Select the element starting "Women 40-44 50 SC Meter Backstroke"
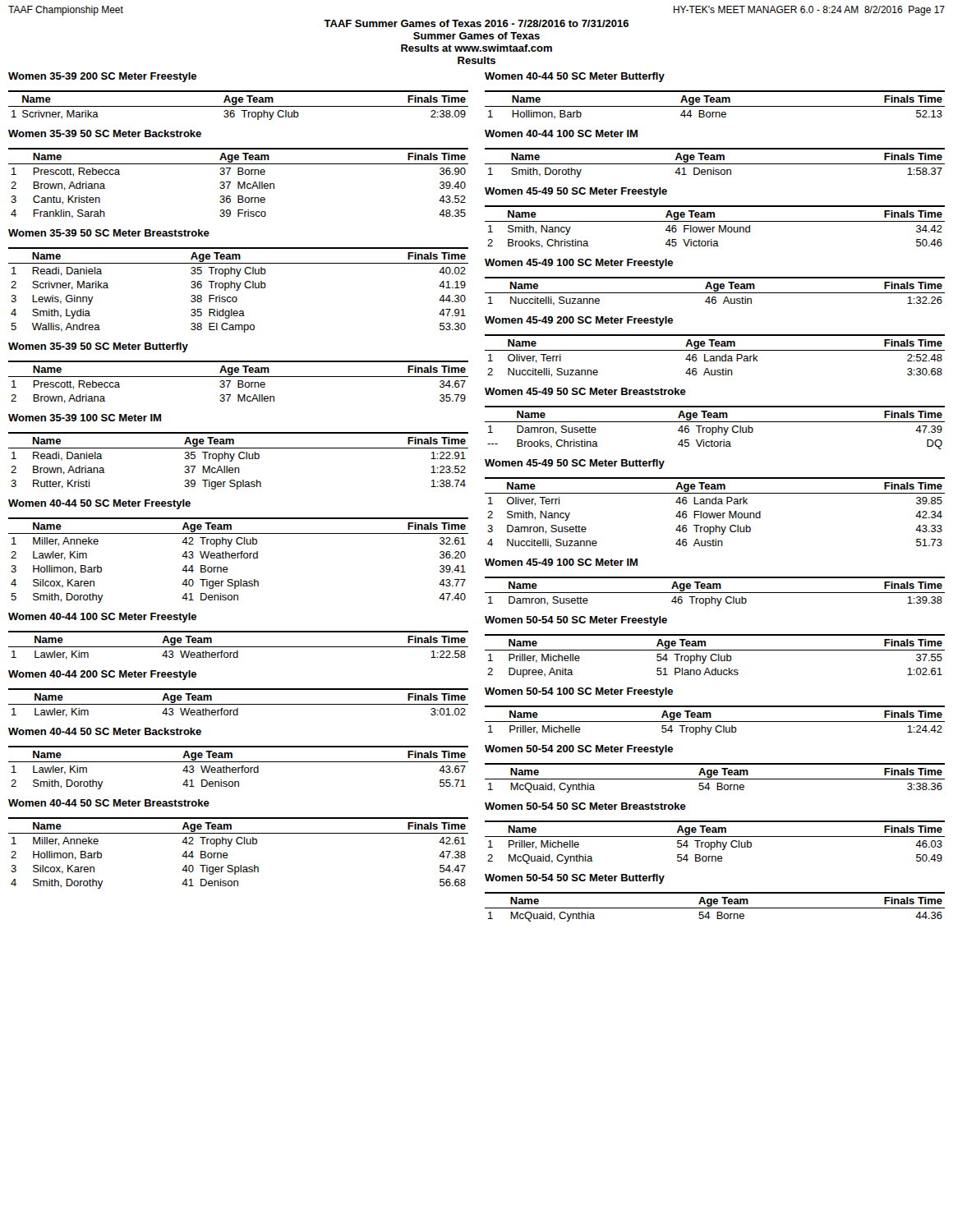This screenshot has width=953, height=1232. [x=105, y=731]
